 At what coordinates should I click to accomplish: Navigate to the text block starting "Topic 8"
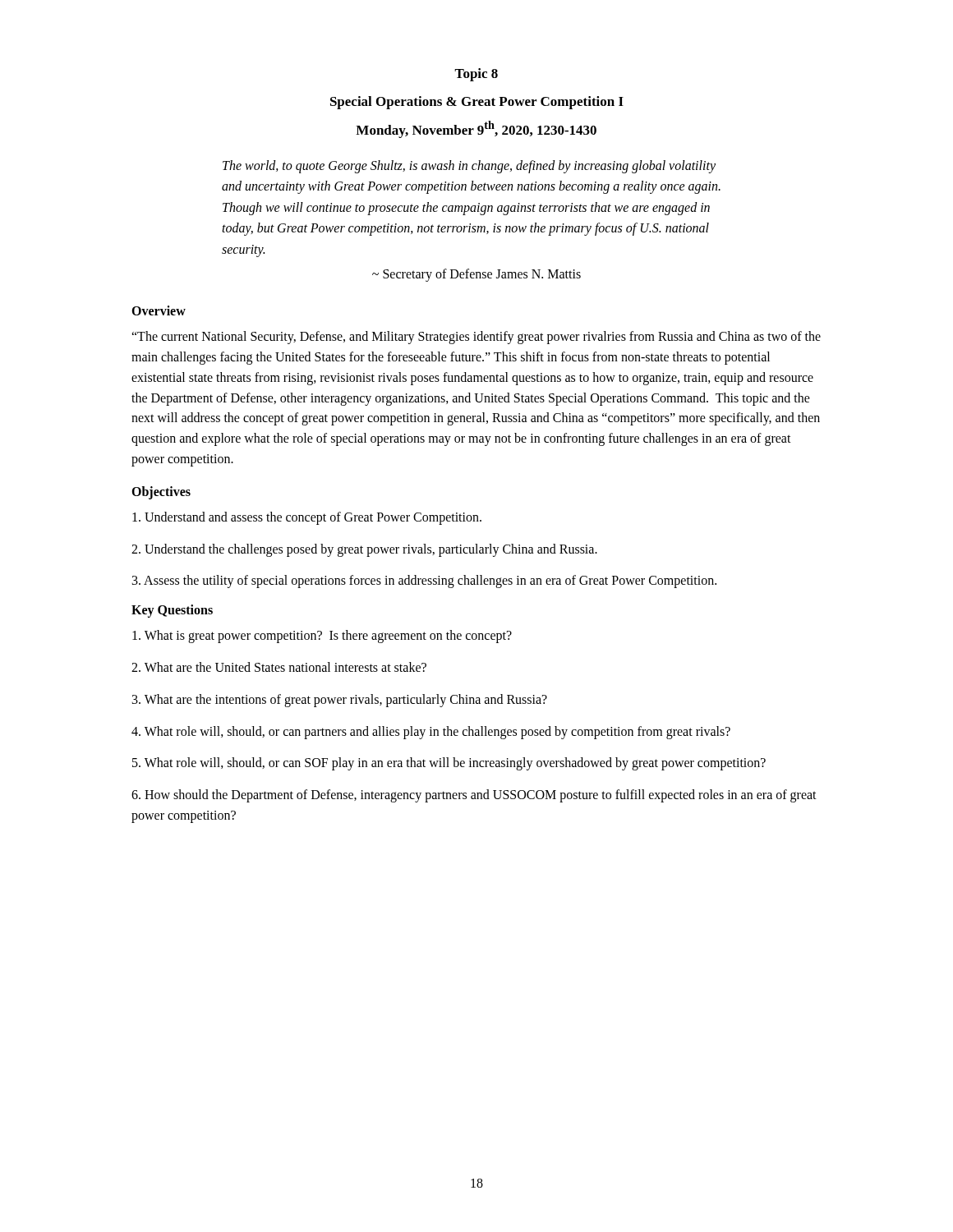476,74
